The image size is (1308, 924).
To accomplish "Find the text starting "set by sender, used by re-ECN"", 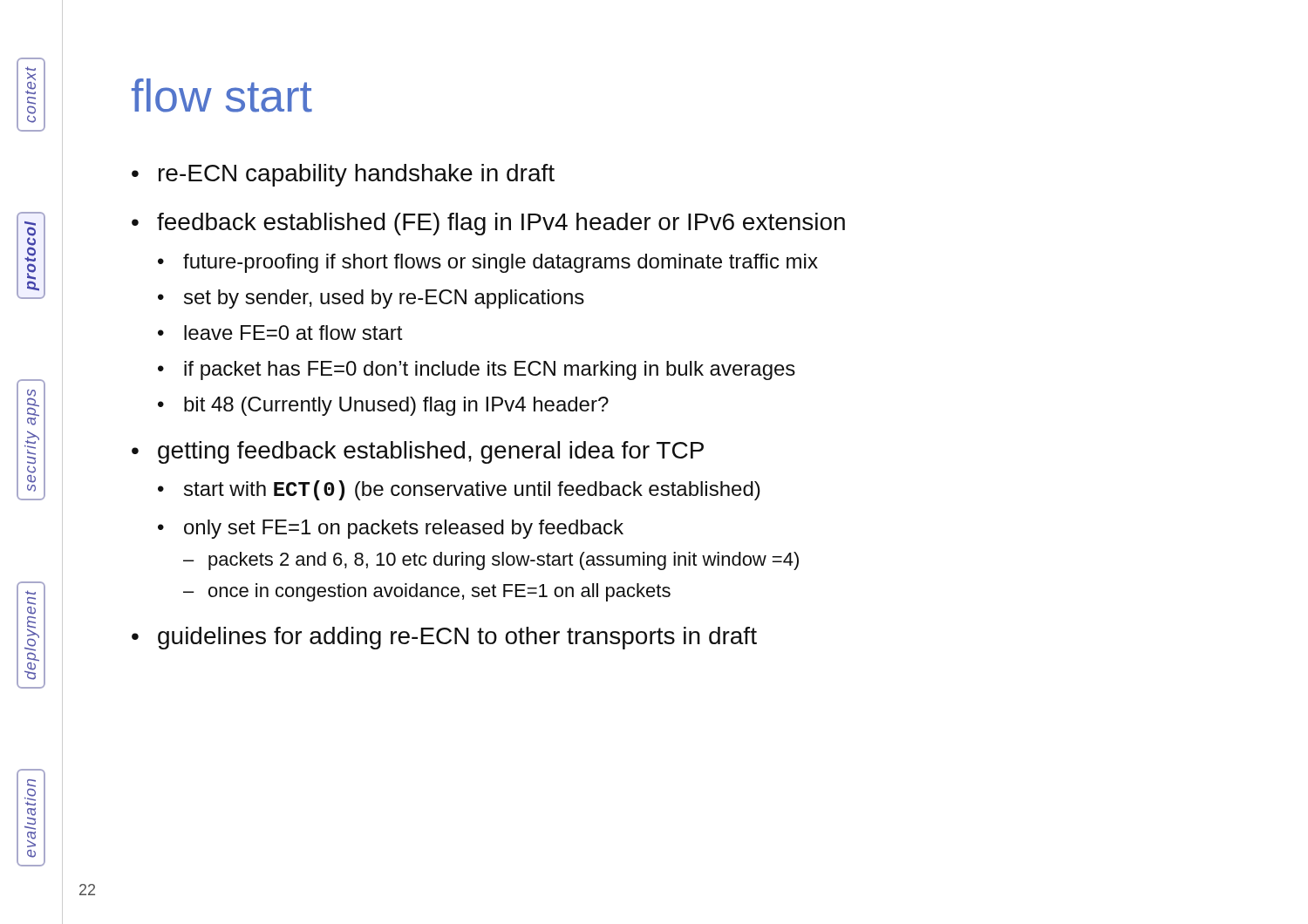I will (x=384, y=297).
